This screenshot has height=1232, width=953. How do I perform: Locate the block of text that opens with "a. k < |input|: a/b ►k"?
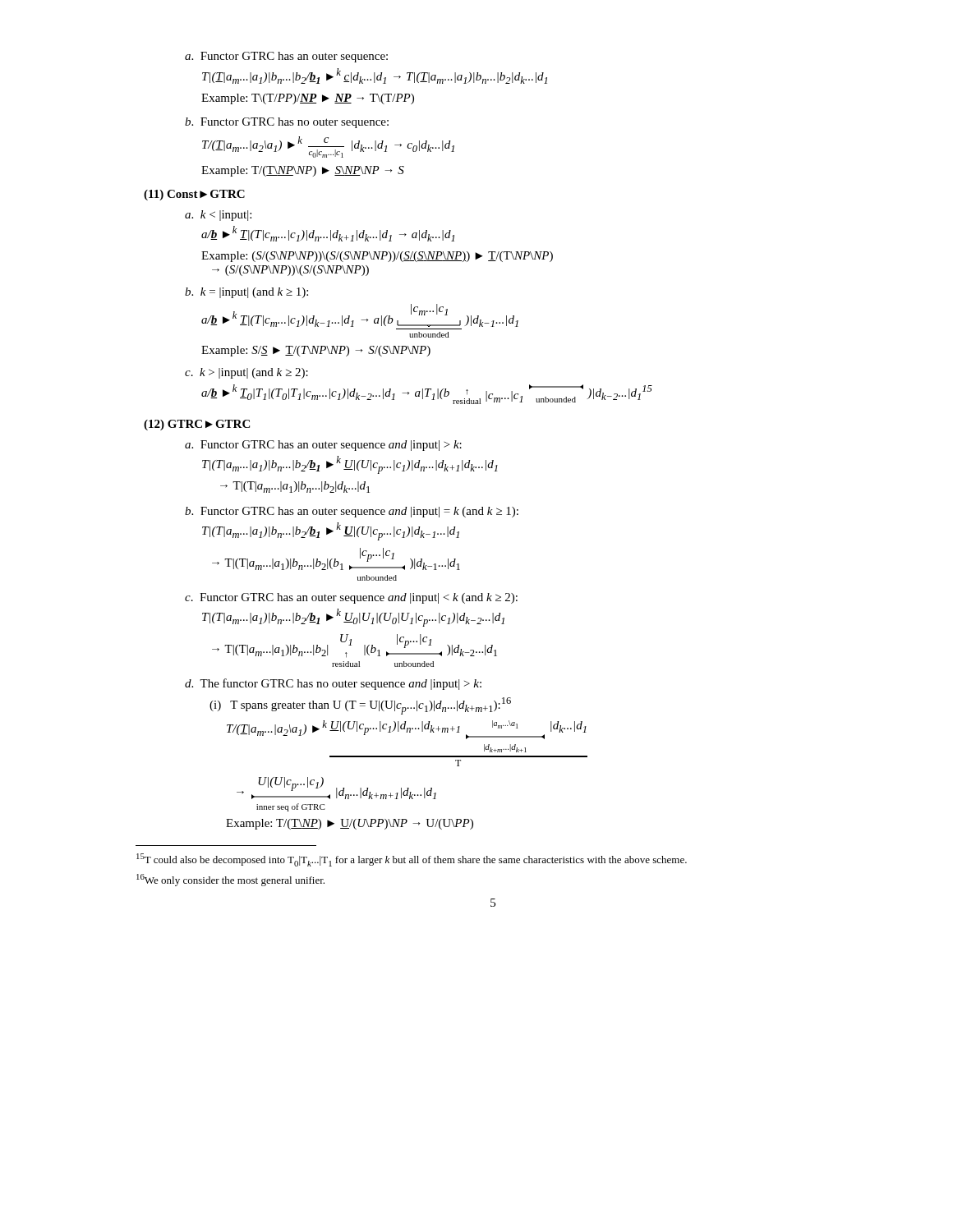click(518, 242)
